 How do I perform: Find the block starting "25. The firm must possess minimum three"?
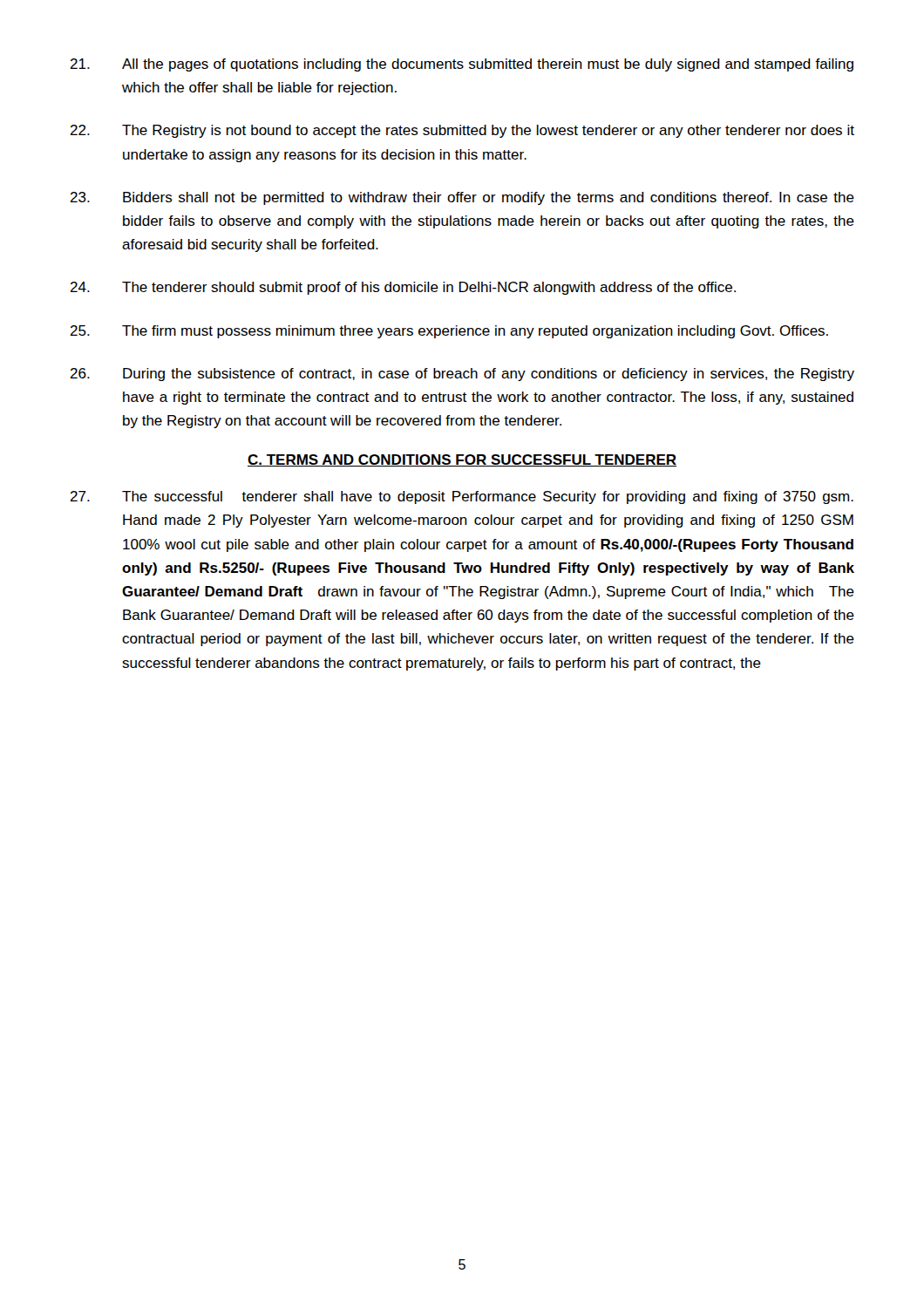(462, 331)
